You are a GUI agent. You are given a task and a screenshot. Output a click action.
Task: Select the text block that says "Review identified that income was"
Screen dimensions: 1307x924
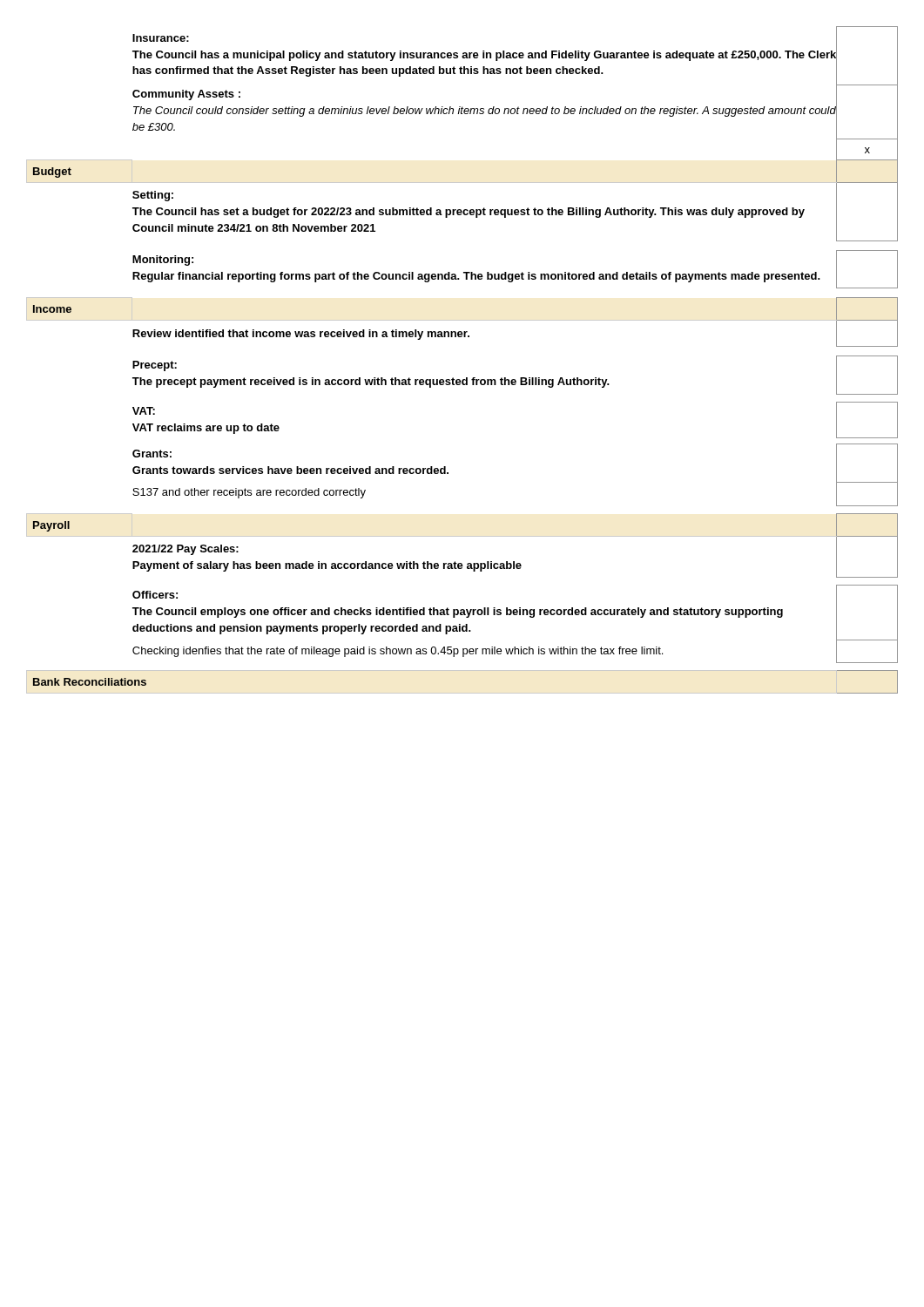coord(301,334)
